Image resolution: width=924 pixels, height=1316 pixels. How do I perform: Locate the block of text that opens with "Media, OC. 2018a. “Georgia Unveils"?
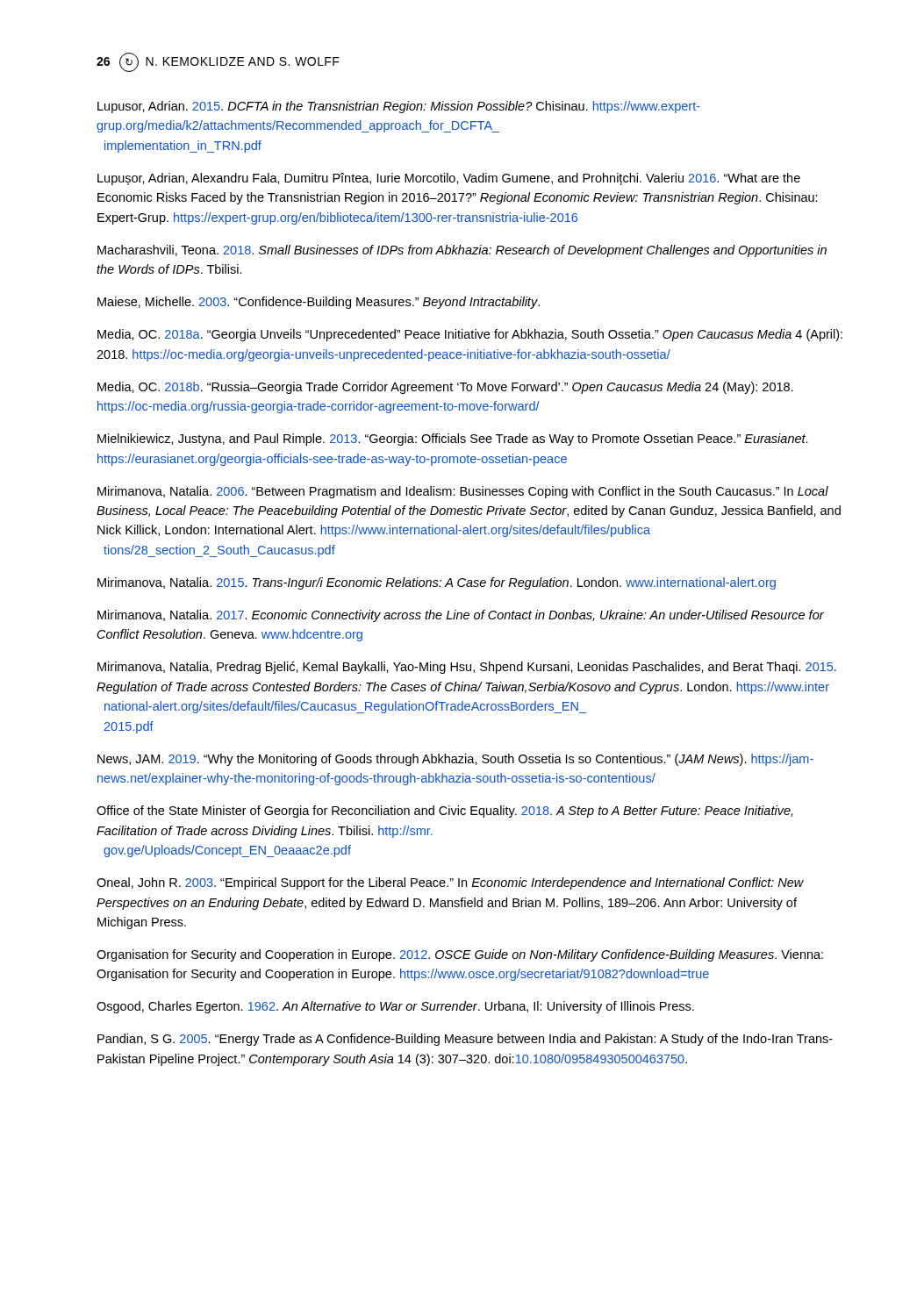pyautogui.click(x=471, y=345)
